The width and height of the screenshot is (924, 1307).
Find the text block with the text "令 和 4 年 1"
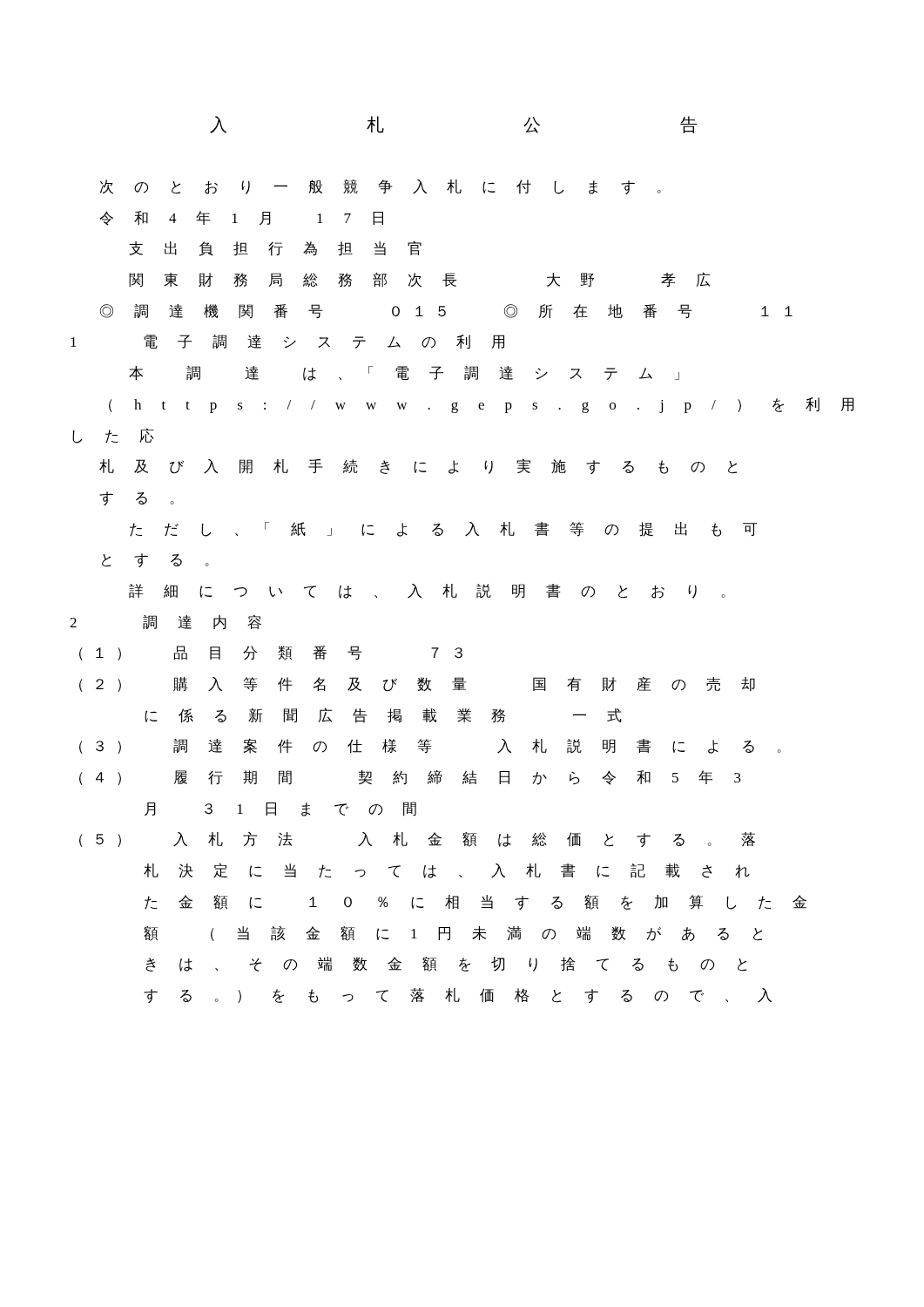[107, 218]
